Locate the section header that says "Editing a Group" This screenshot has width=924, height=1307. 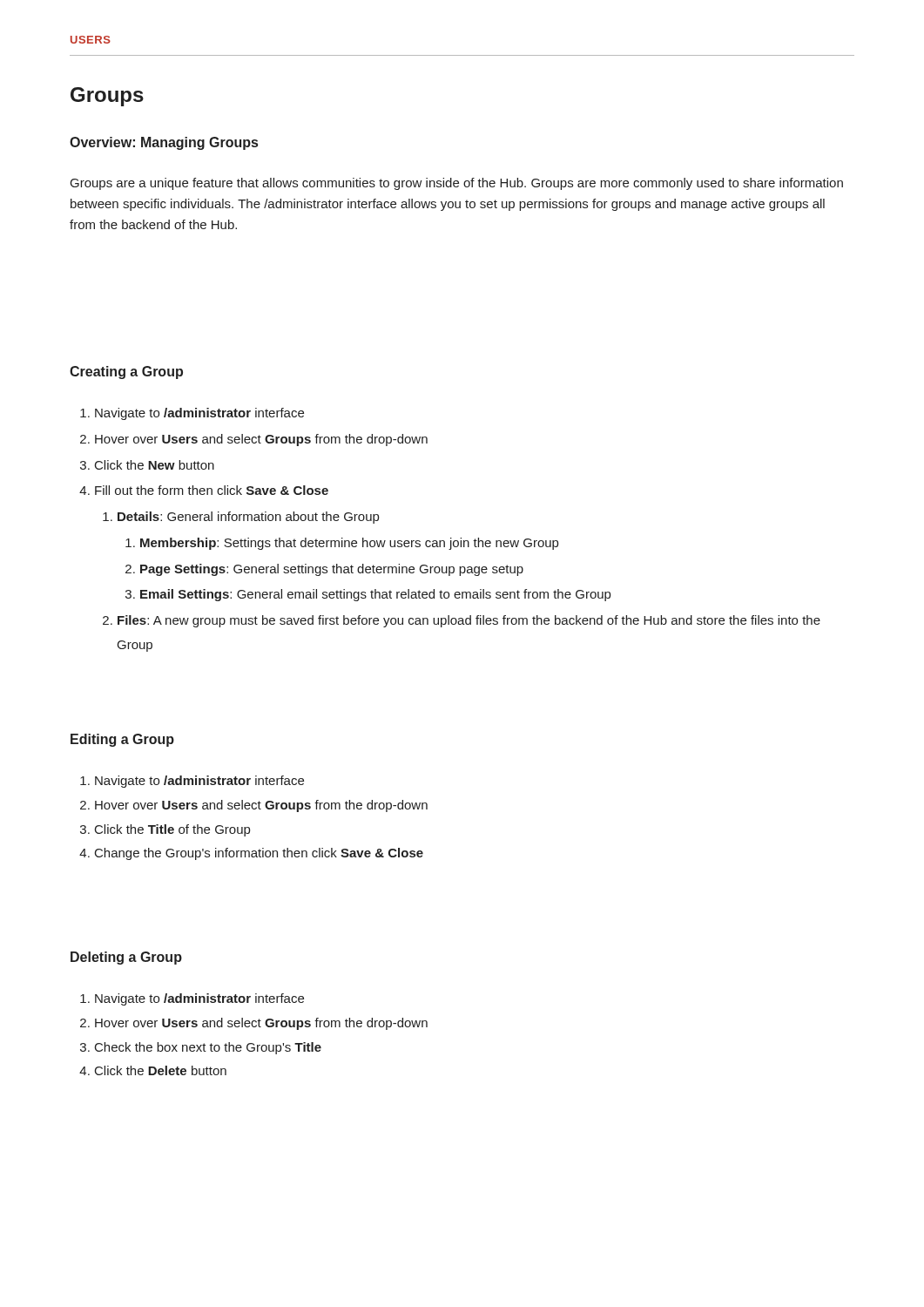[122, 740]
